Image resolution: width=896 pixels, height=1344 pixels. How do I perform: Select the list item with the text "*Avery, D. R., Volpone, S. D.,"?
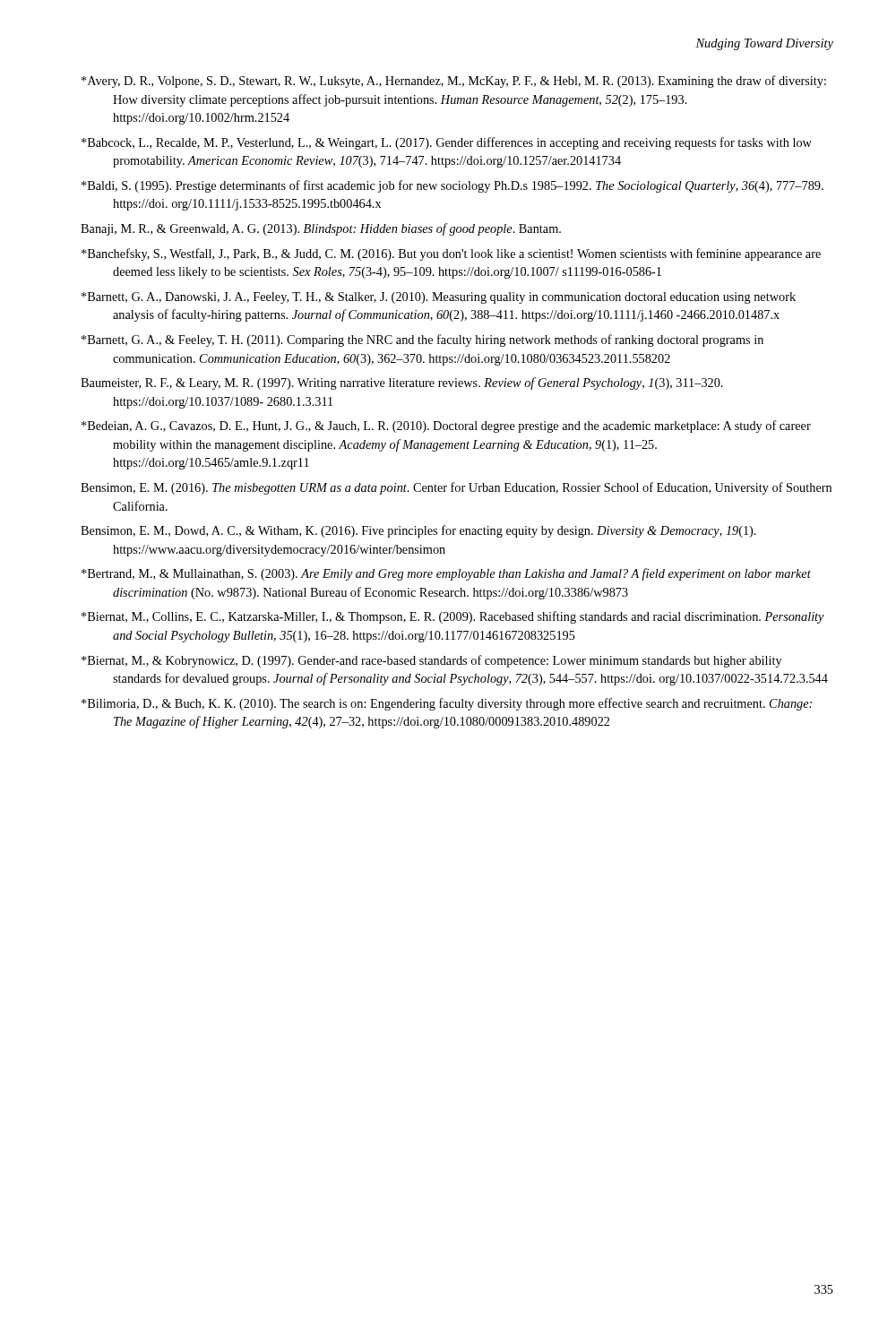tap(454, 99)
